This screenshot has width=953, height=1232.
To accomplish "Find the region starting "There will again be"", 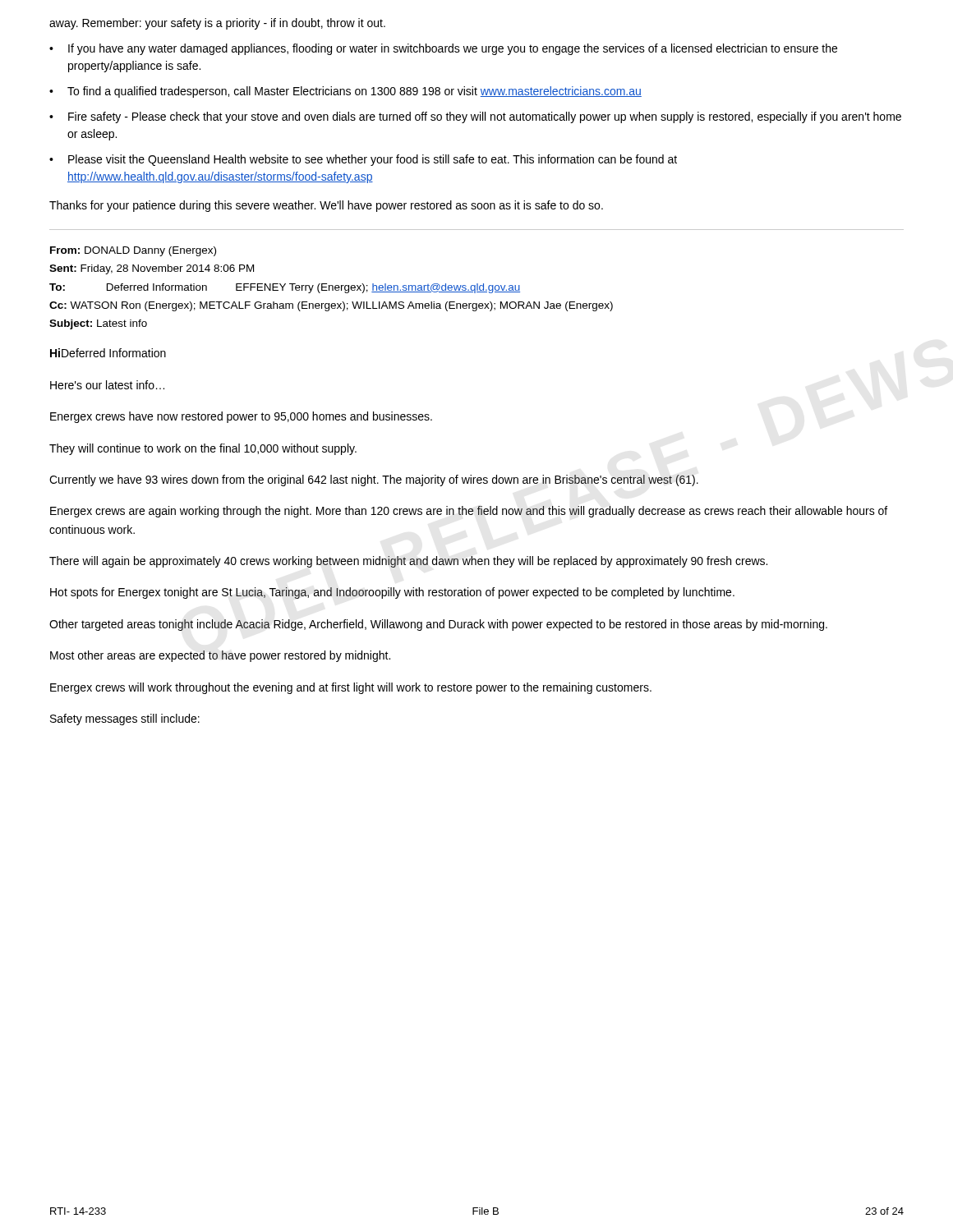I will (409, 561).
